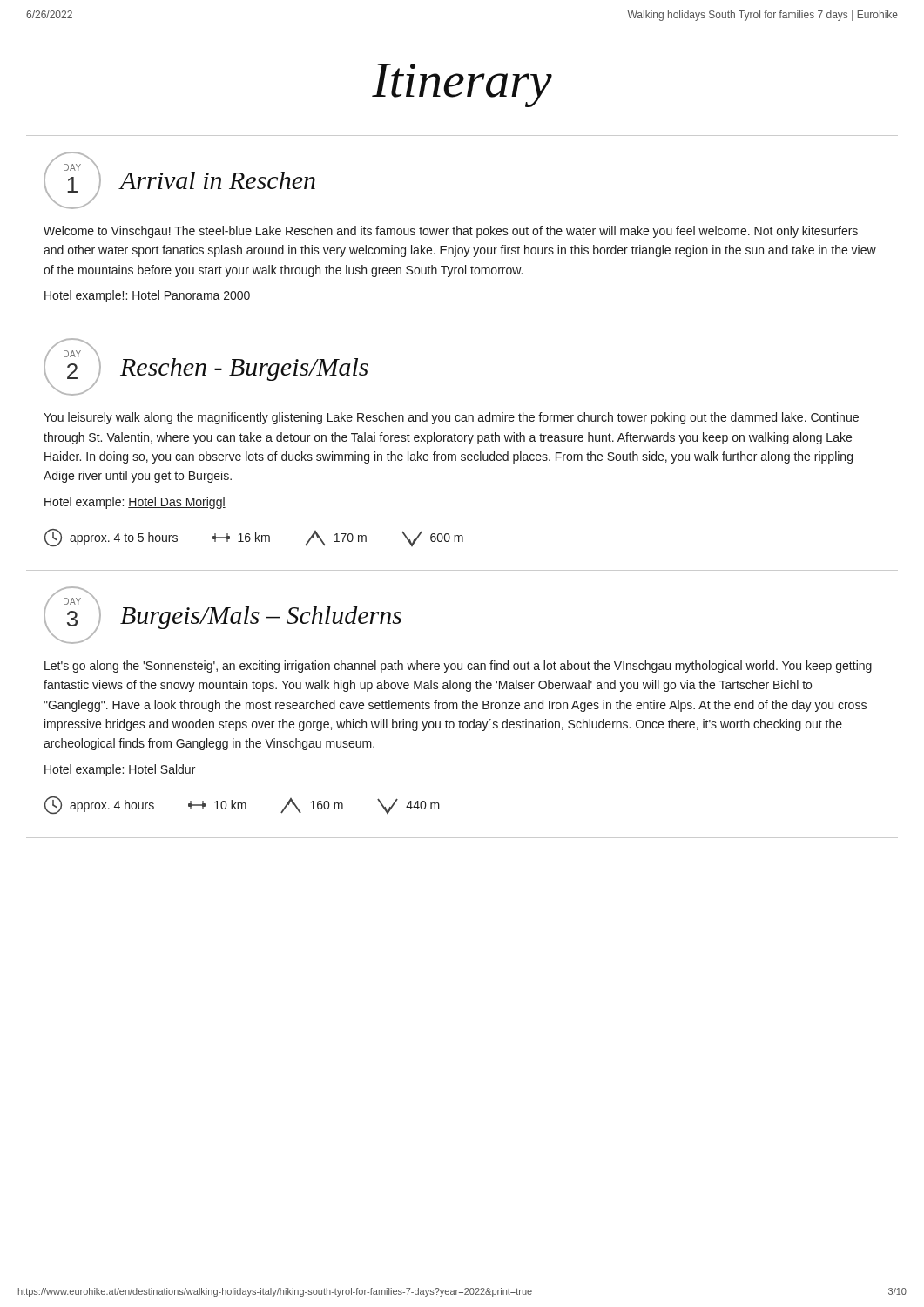Navigate to the region starting "You leisurely walk along the"
Screen dimensions: 1307x924
pyautogui.click(x=451, y=447)
